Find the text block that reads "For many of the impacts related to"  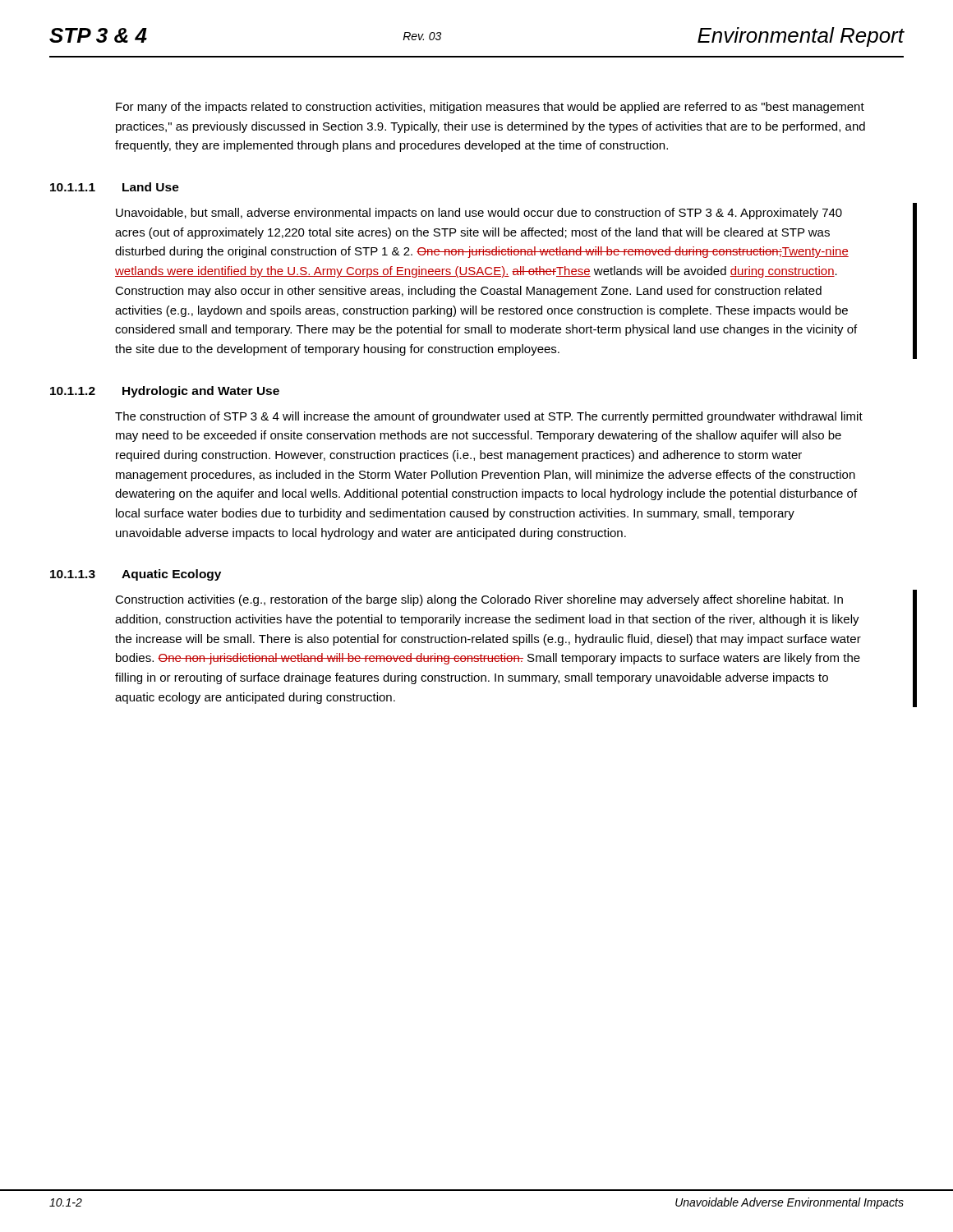tap(490, 126)
